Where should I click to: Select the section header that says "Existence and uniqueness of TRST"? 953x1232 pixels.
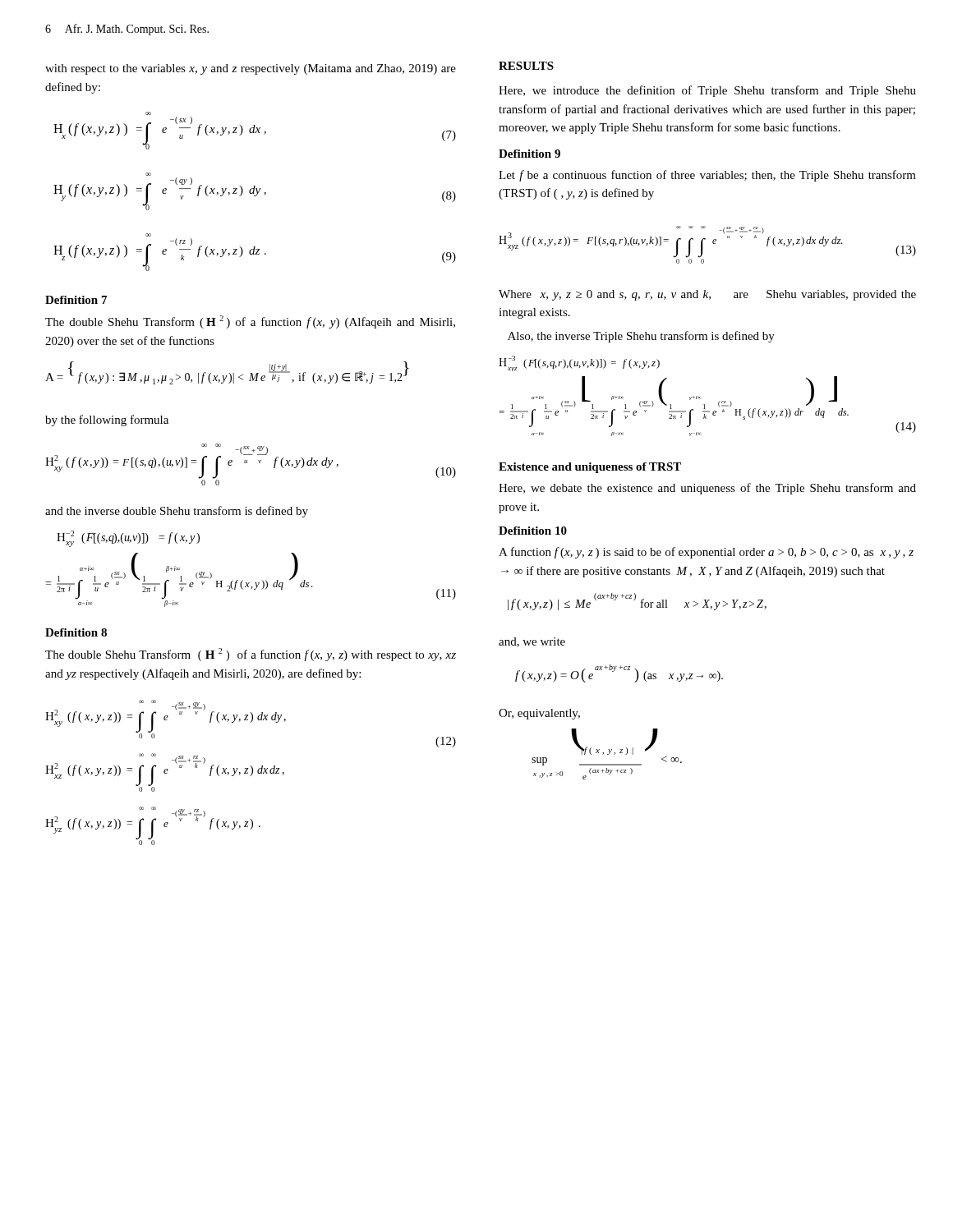coord(590,466)
